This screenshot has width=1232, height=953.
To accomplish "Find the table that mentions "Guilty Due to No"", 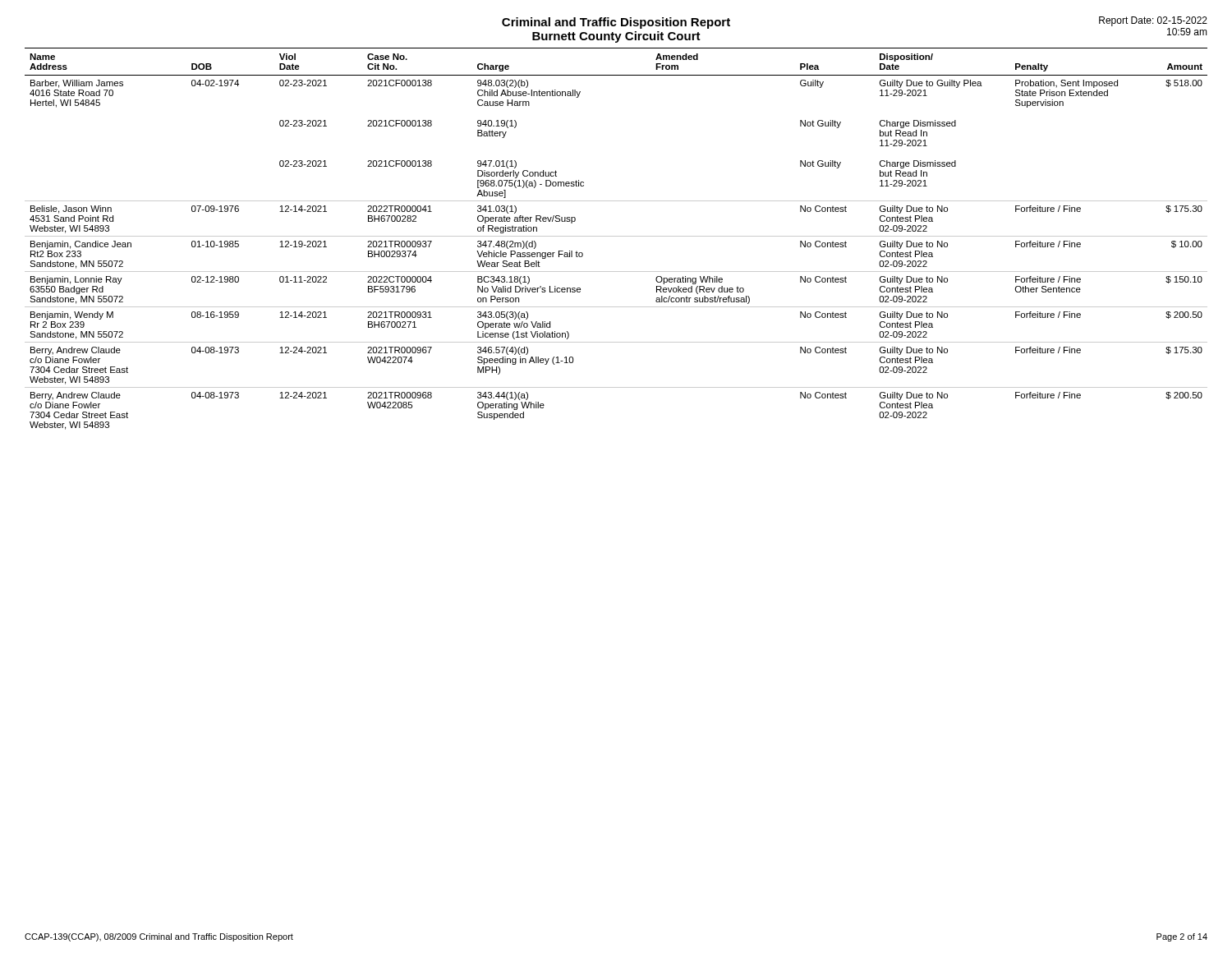I will tap(616, 240).
